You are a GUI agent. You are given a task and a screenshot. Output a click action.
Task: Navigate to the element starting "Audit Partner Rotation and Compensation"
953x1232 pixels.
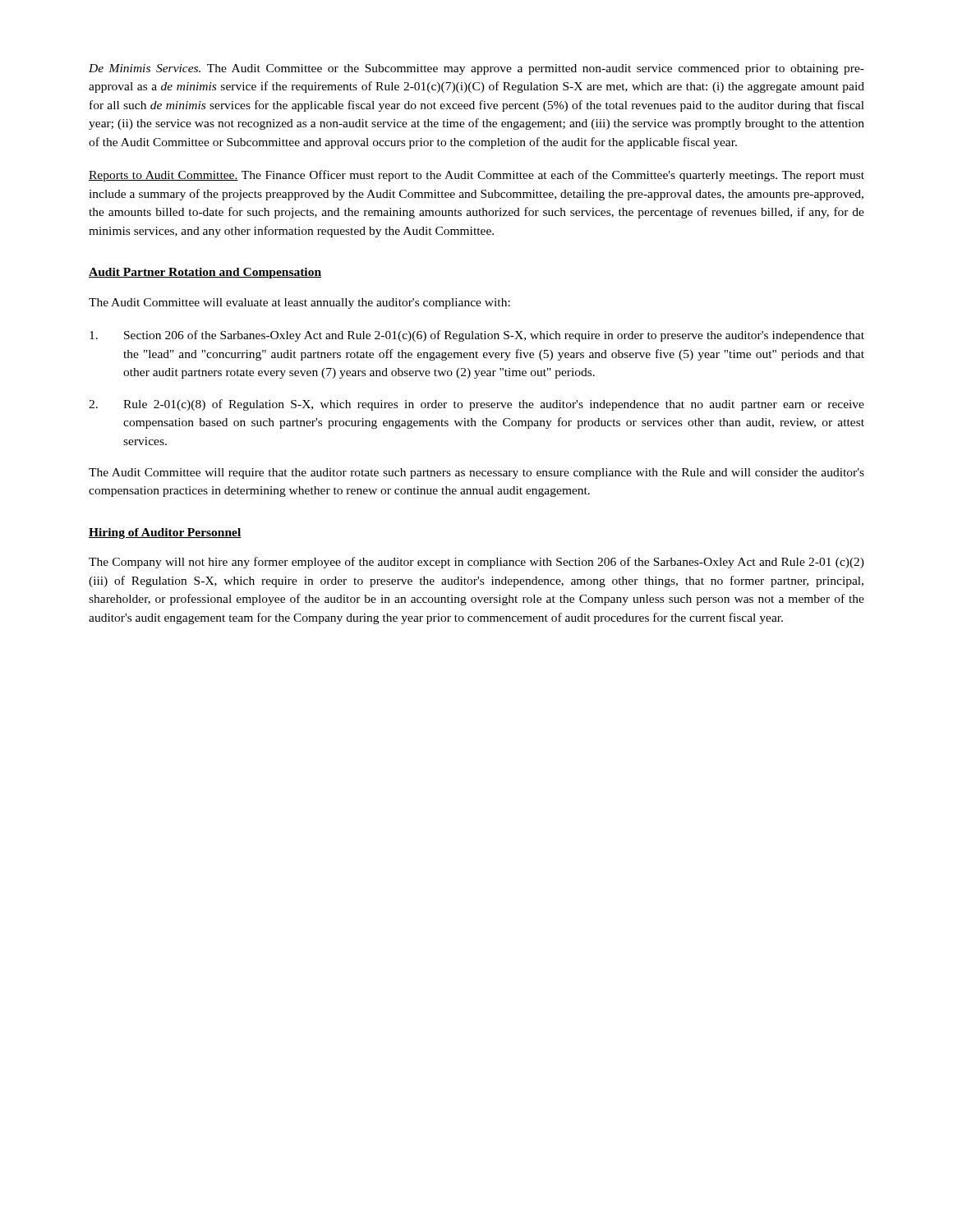coord(205,272)
